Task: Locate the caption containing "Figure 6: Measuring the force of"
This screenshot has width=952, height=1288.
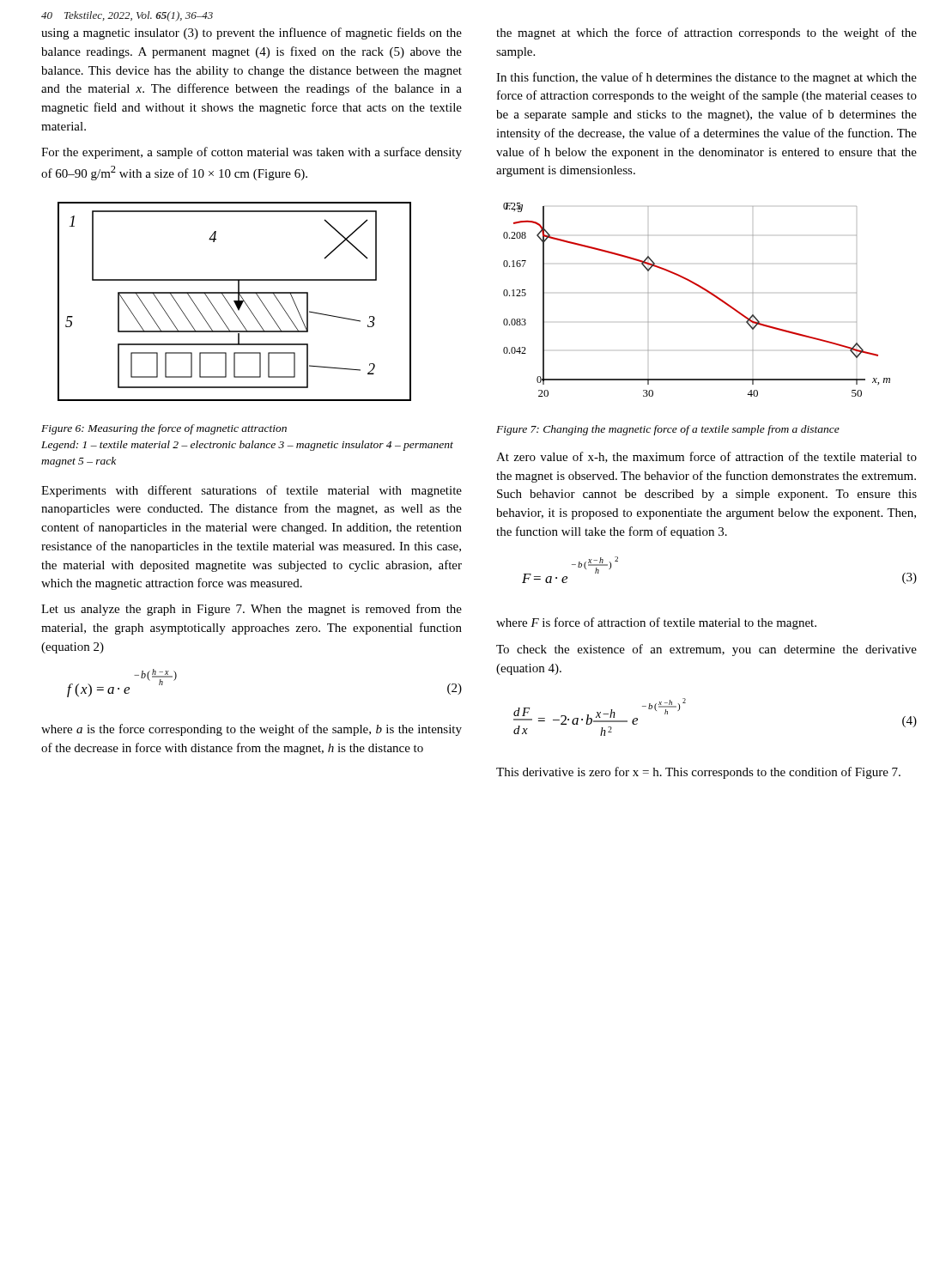Action: (247, 444)
